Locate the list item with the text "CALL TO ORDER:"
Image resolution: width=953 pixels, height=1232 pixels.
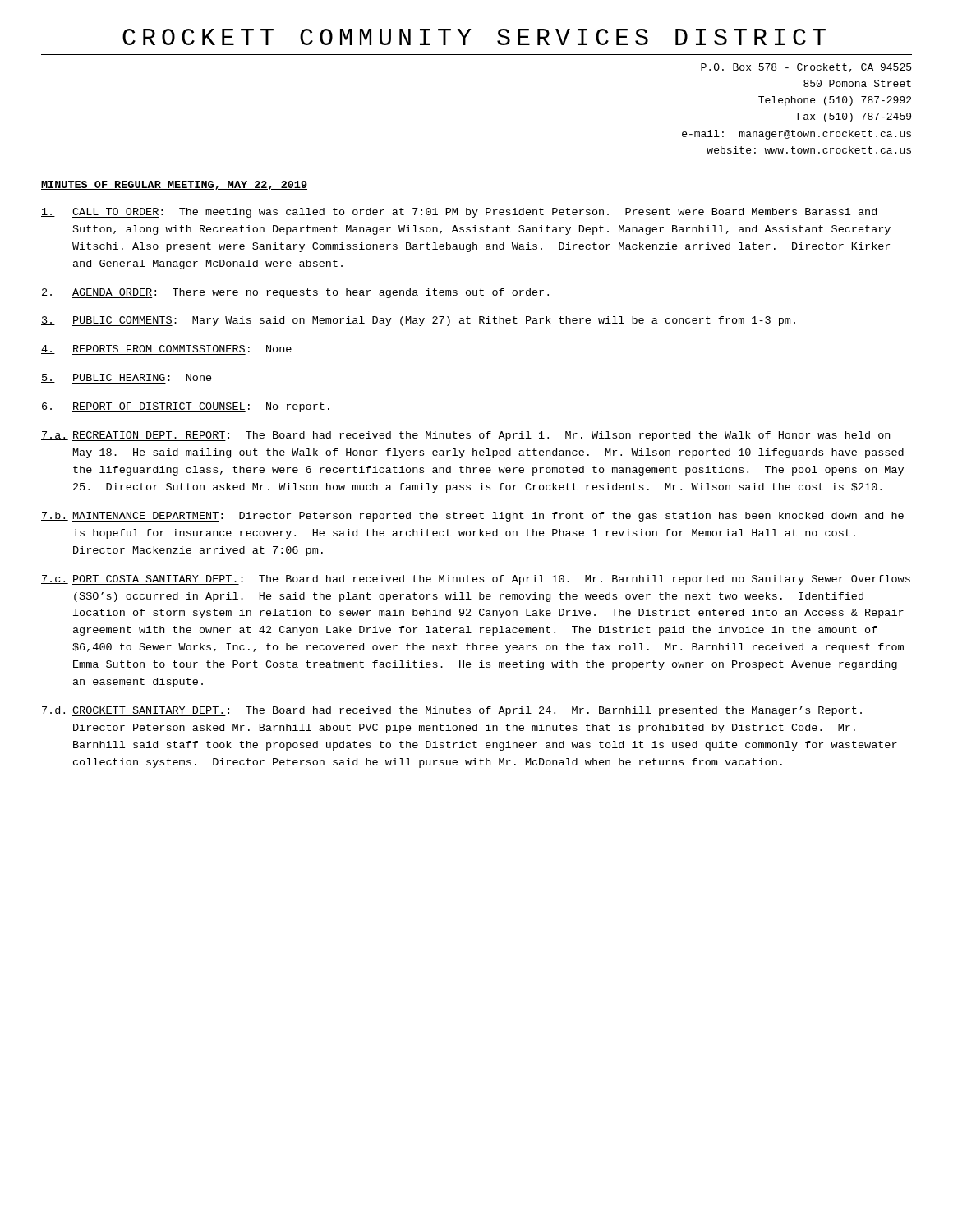click(x=476, y=239)
